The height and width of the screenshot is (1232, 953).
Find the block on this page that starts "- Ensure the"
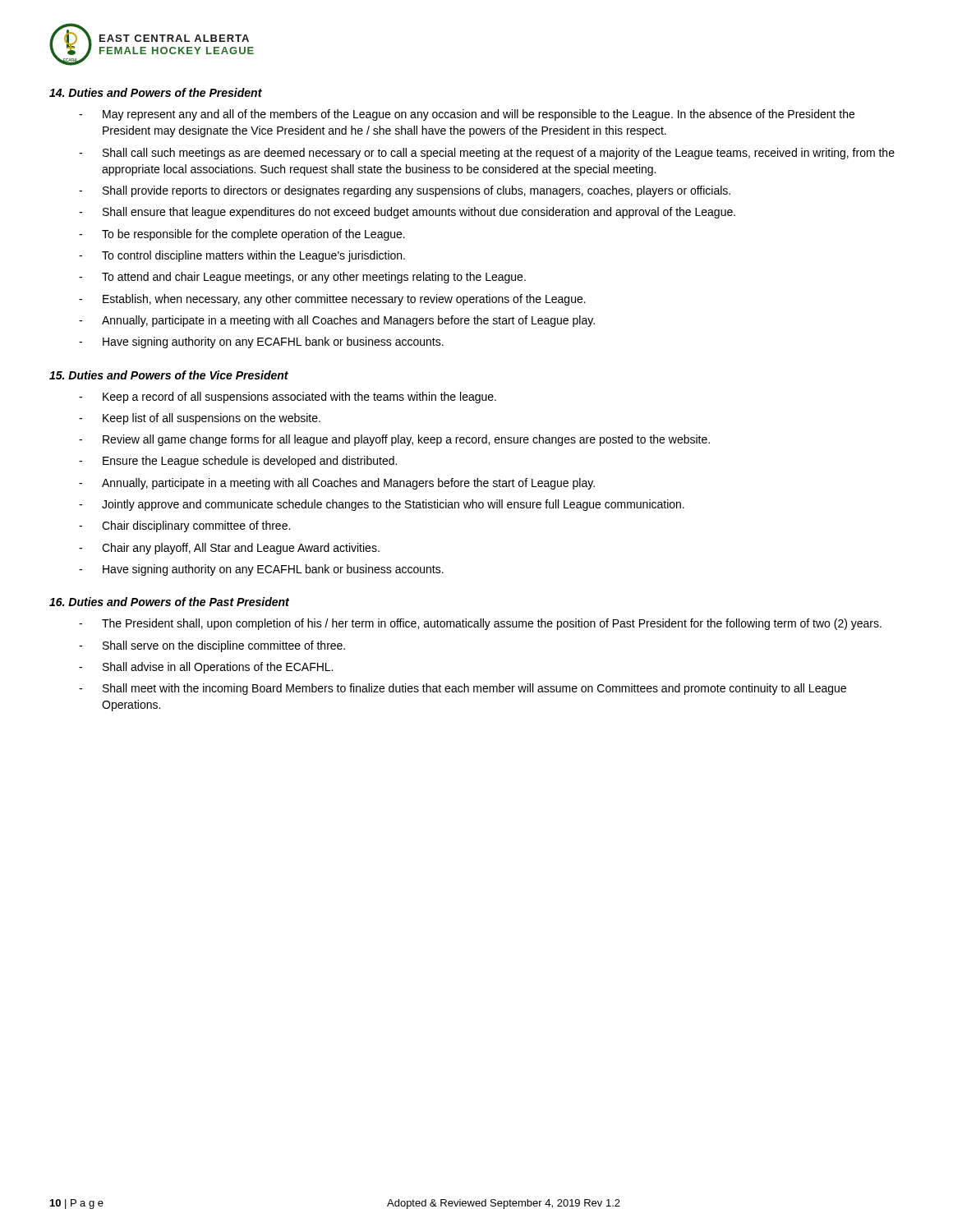pos(238,462)
